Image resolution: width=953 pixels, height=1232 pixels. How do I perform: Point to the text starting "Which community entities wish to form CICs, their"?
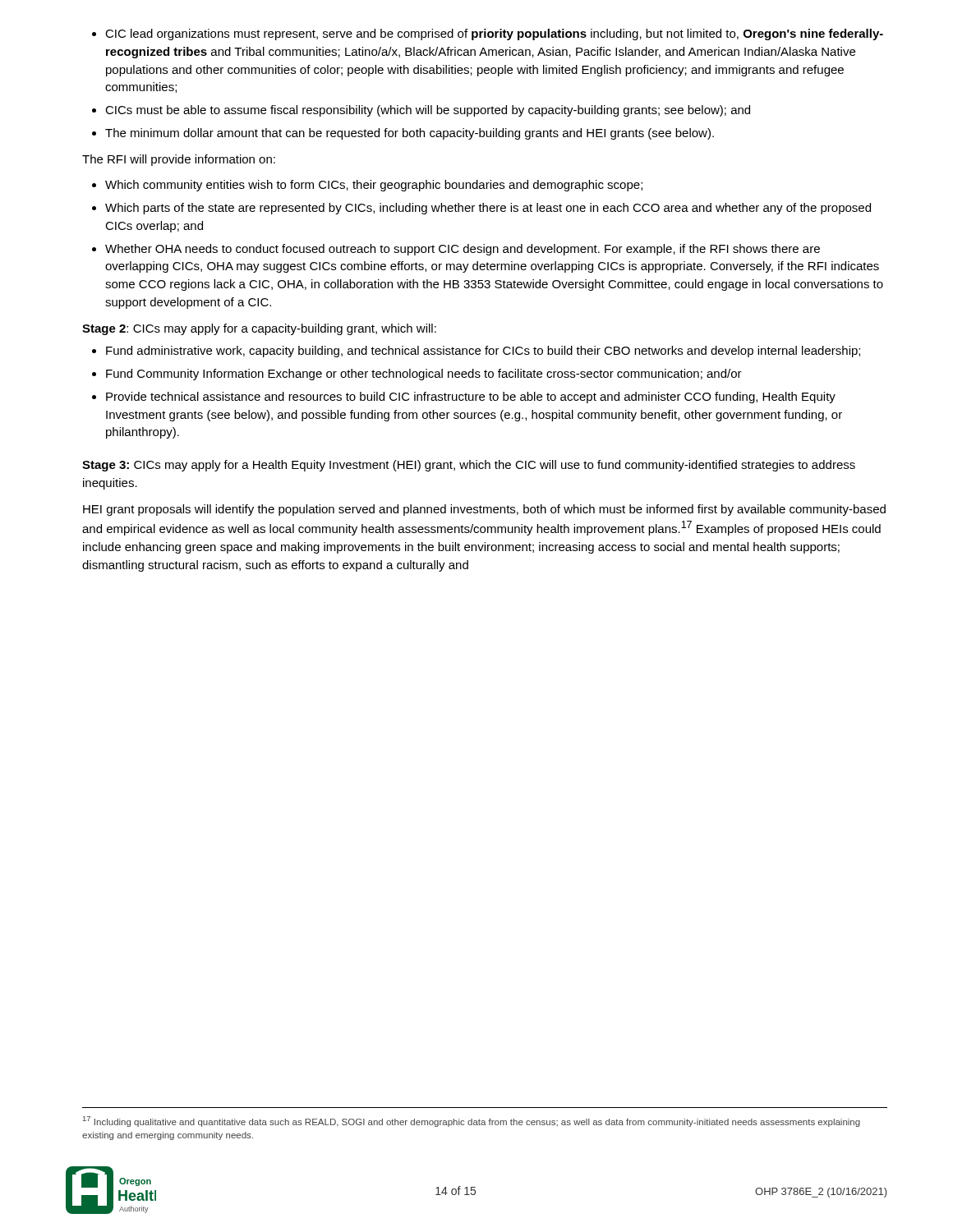496,185
